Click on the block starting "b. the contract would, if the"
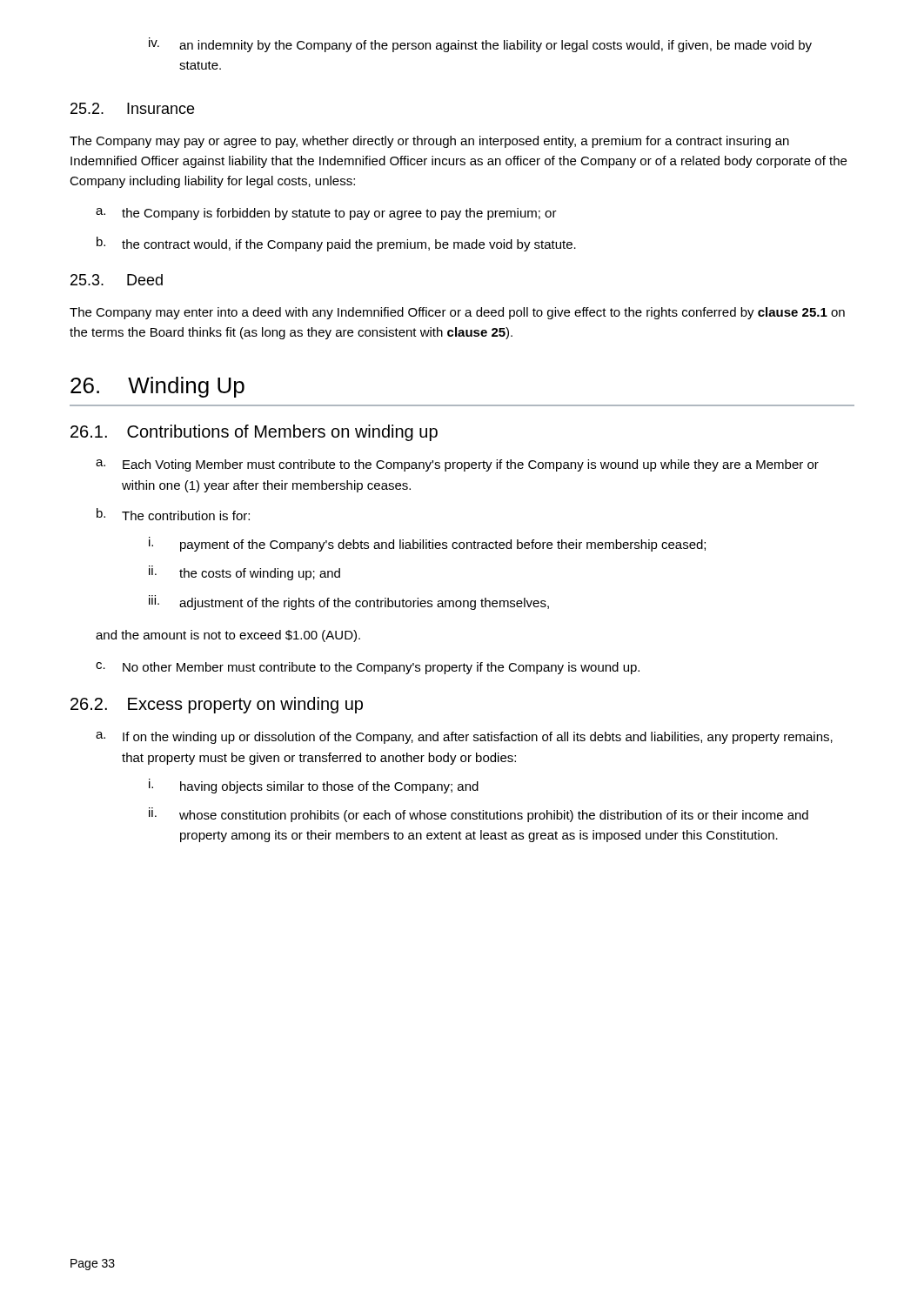The height and width of the screenshot is (1305, 924). [475, 244]
